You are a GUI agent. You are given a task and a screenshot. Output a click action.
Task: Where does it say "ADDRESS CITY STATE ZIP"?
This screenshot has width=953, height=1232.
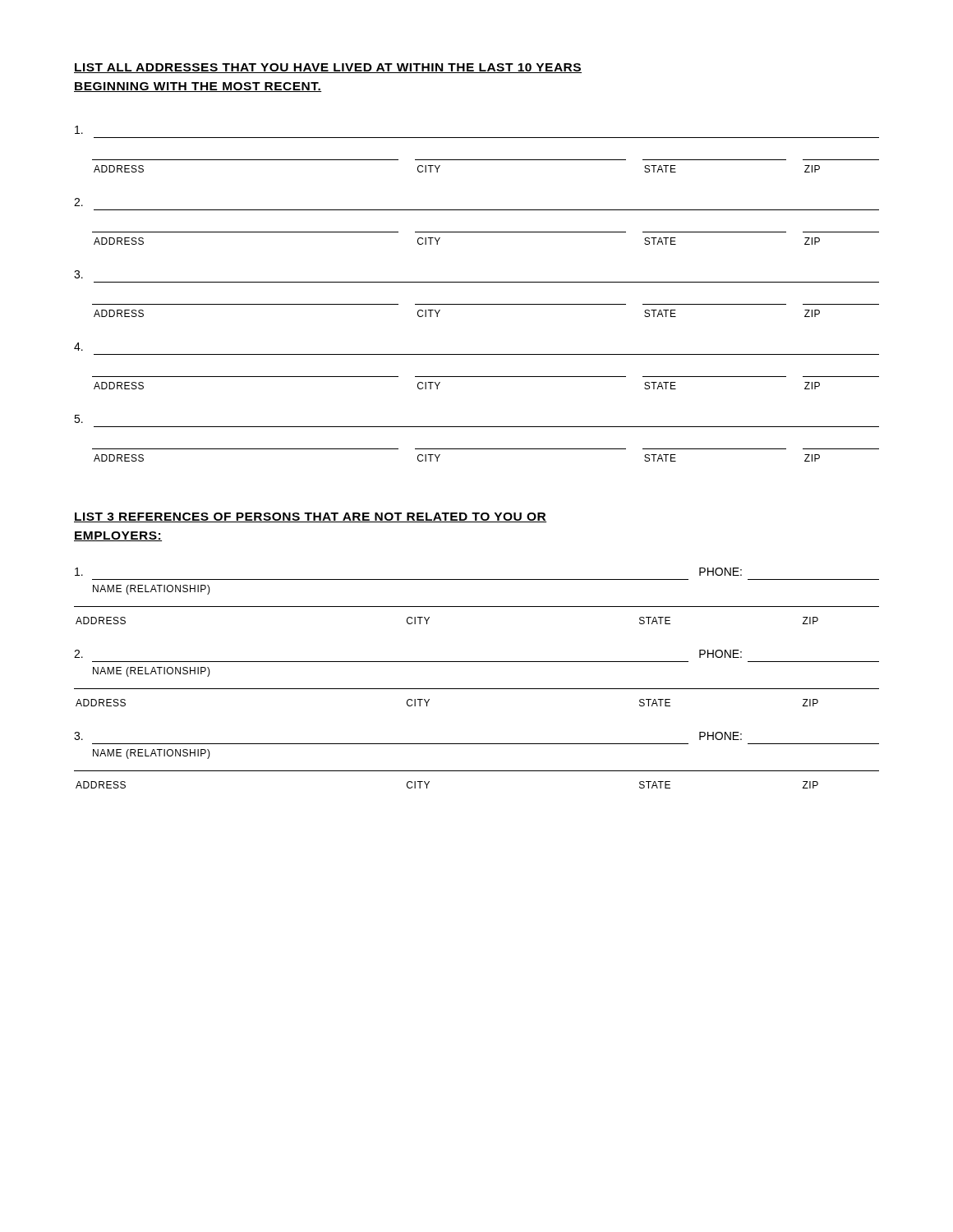(x=476, y=147)
